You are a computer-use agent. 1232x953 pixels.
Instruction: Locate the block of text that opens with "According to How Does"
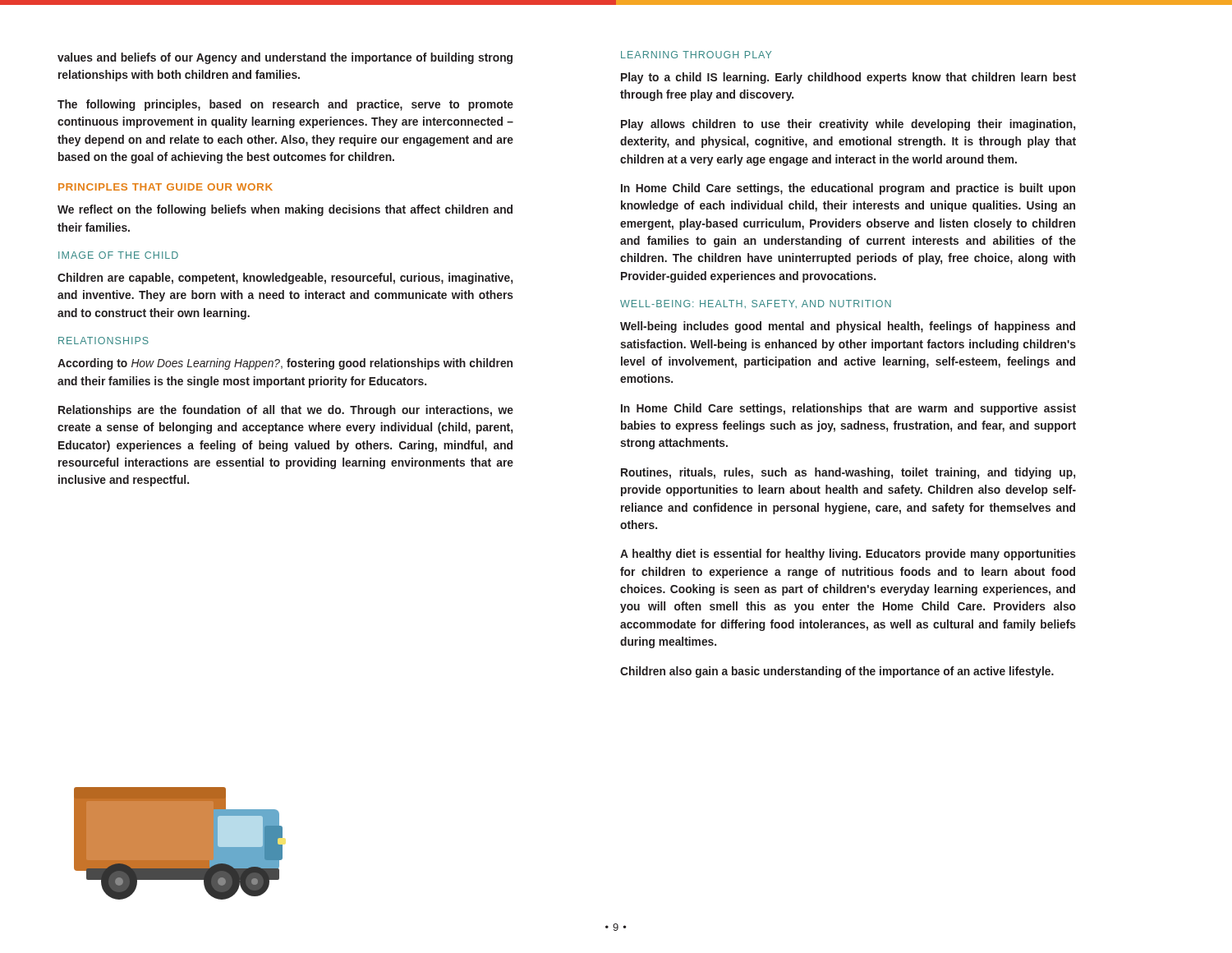tap(285, 372)
